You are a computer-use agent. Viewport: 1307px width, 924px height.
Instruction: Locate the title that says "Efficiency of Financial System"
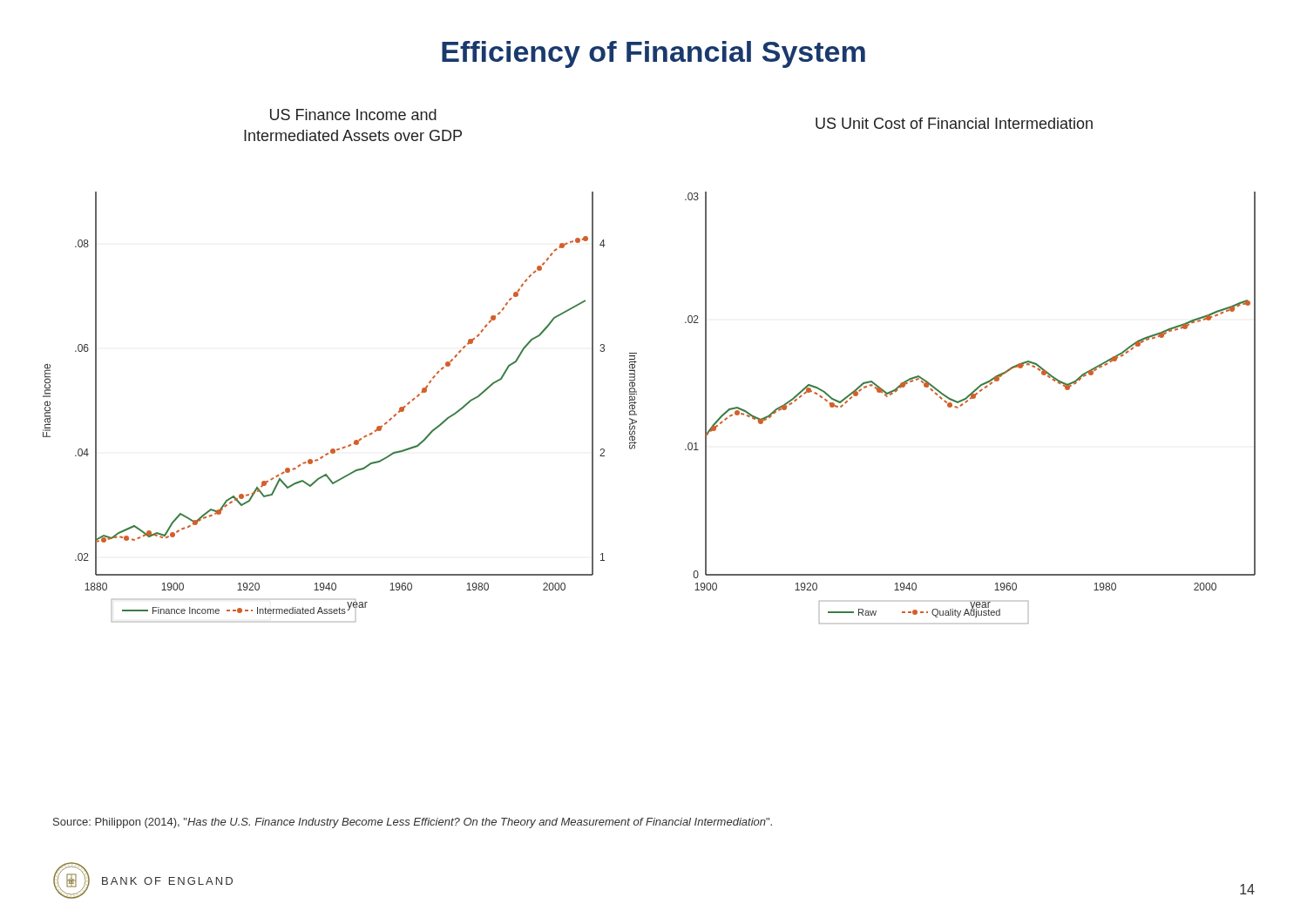tap(654, 51)
